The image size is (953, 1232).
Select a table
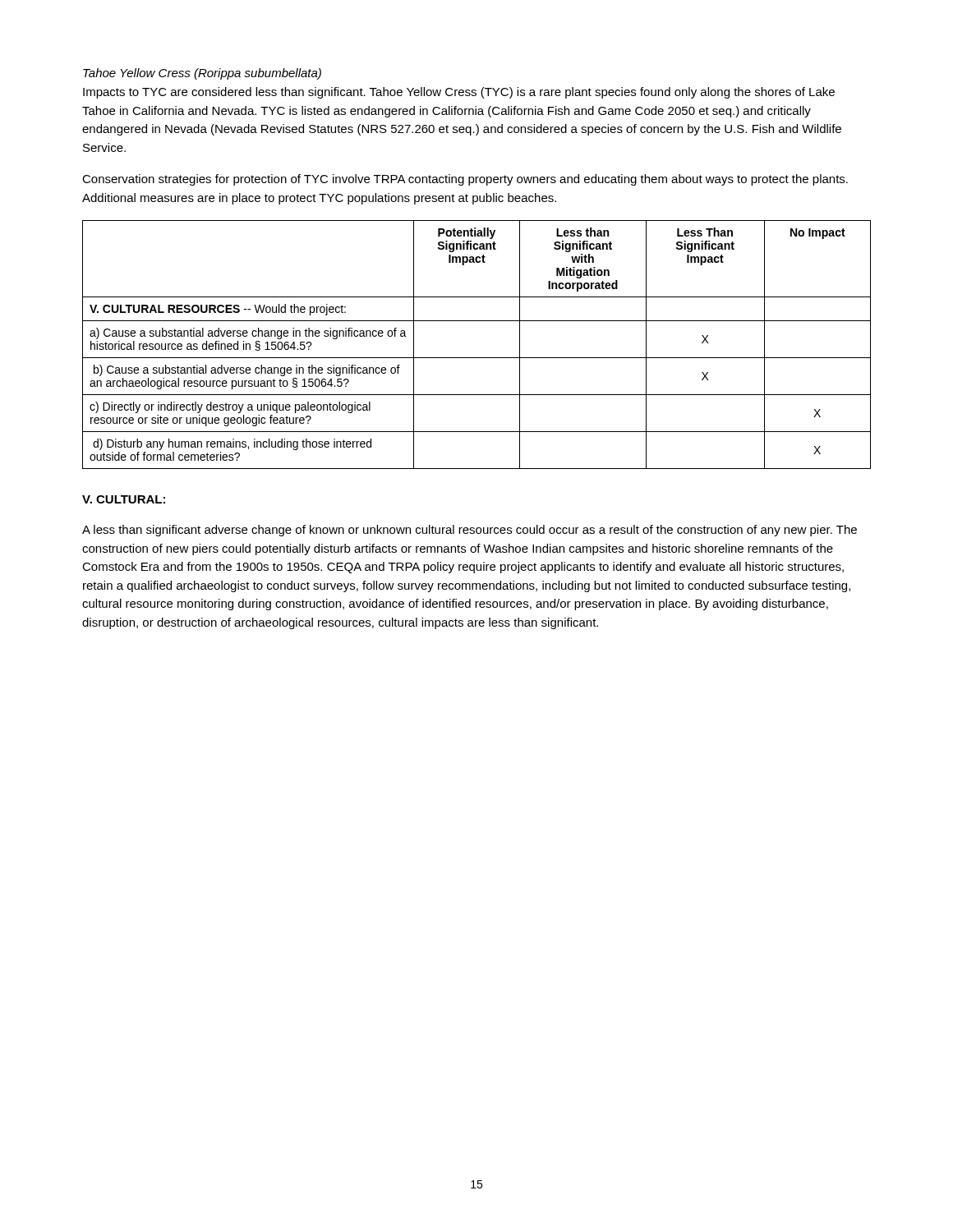click(x=476, y=345)
